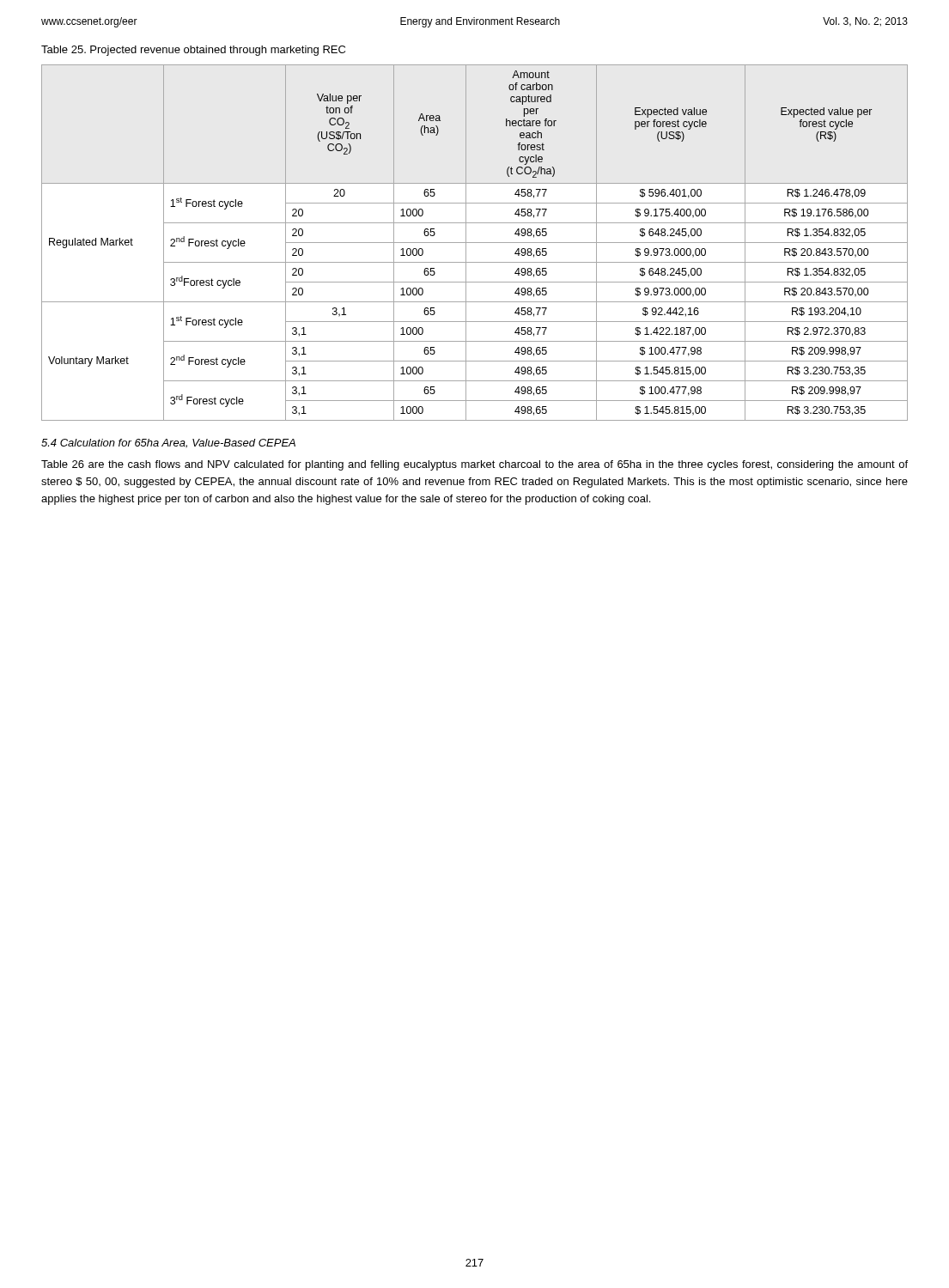Find the table that mentions "R$ 193.204,10"
The image size is (949, 1288).
(474, 242)
